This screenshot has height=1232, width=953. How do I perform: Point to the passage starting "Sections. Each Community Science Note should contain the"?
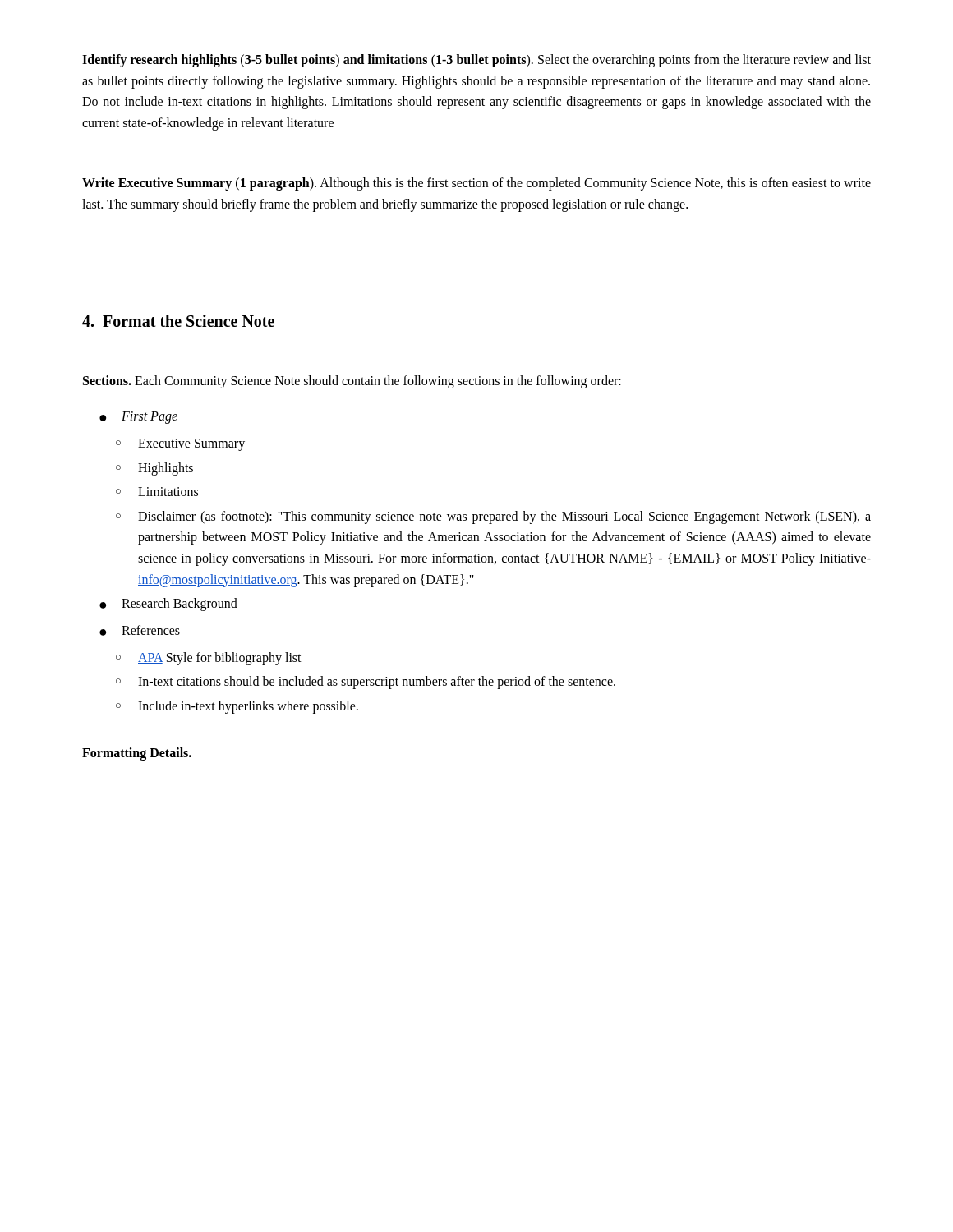coord(352,380)
